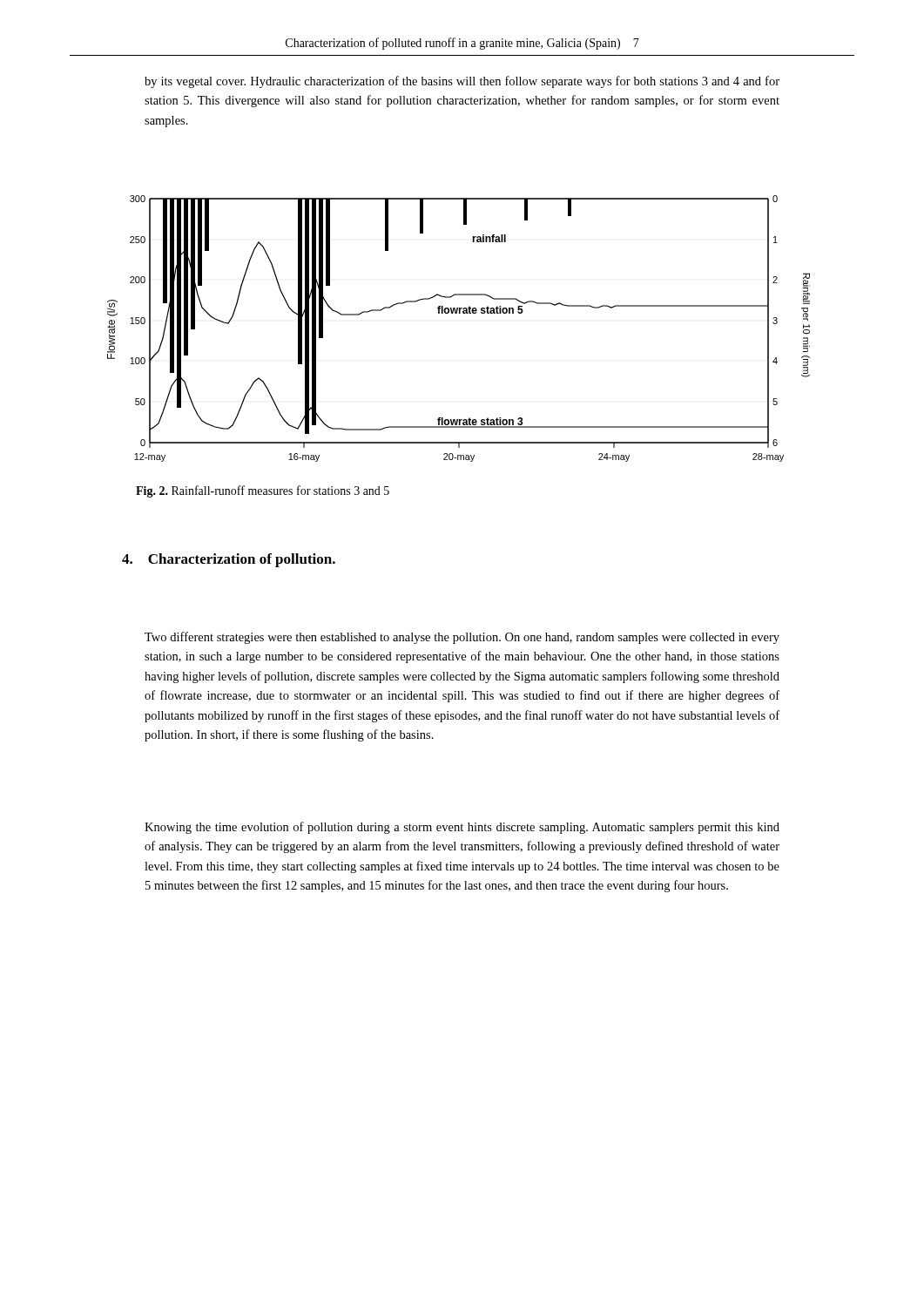The width and height of the screenshot is (924, 1307).
Task: Locate the text block containing "Two different strategies were then"
Action: click(462, 686)
